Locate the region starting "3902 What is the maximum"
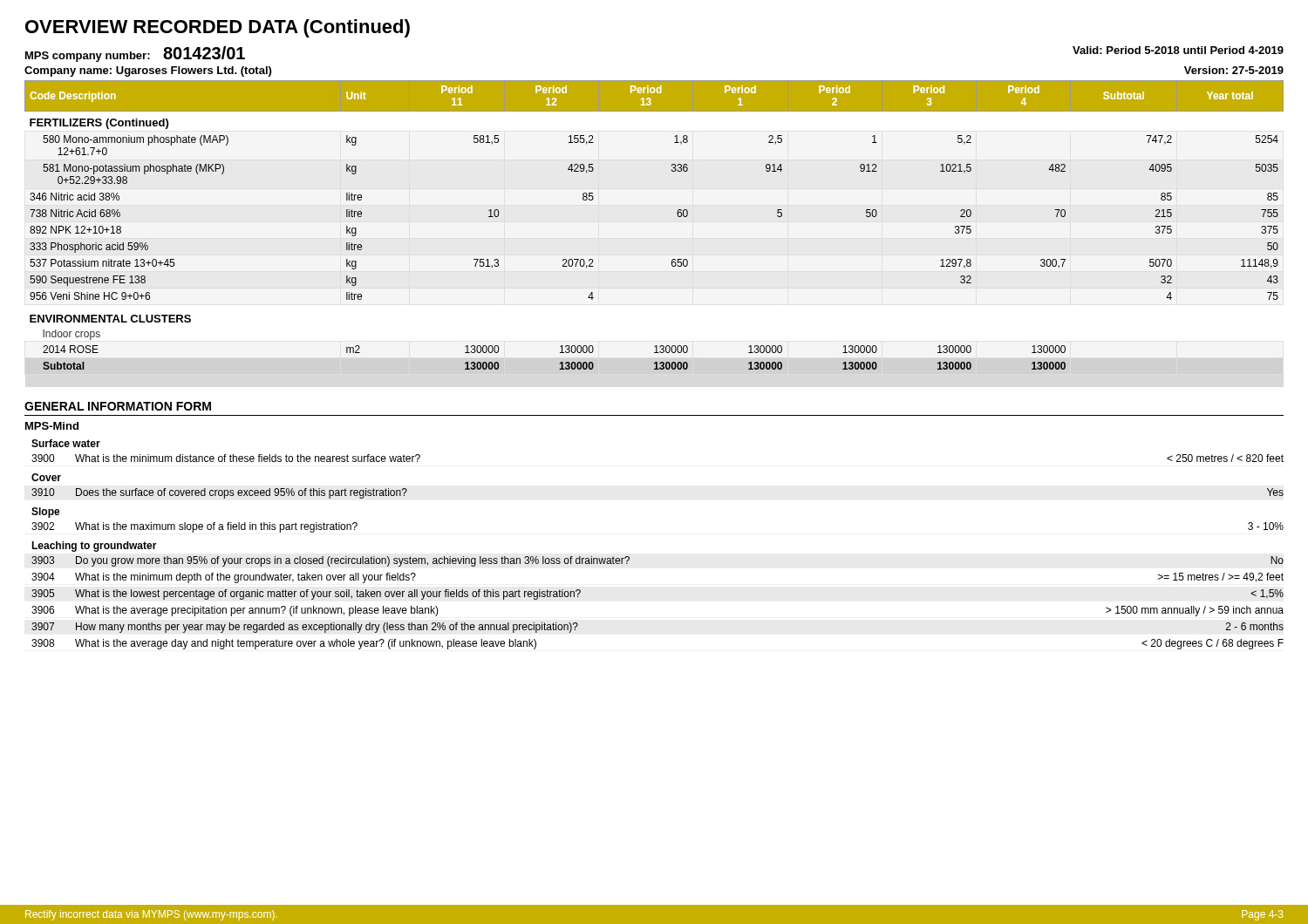1308x924 pixels. coord(45,529)
